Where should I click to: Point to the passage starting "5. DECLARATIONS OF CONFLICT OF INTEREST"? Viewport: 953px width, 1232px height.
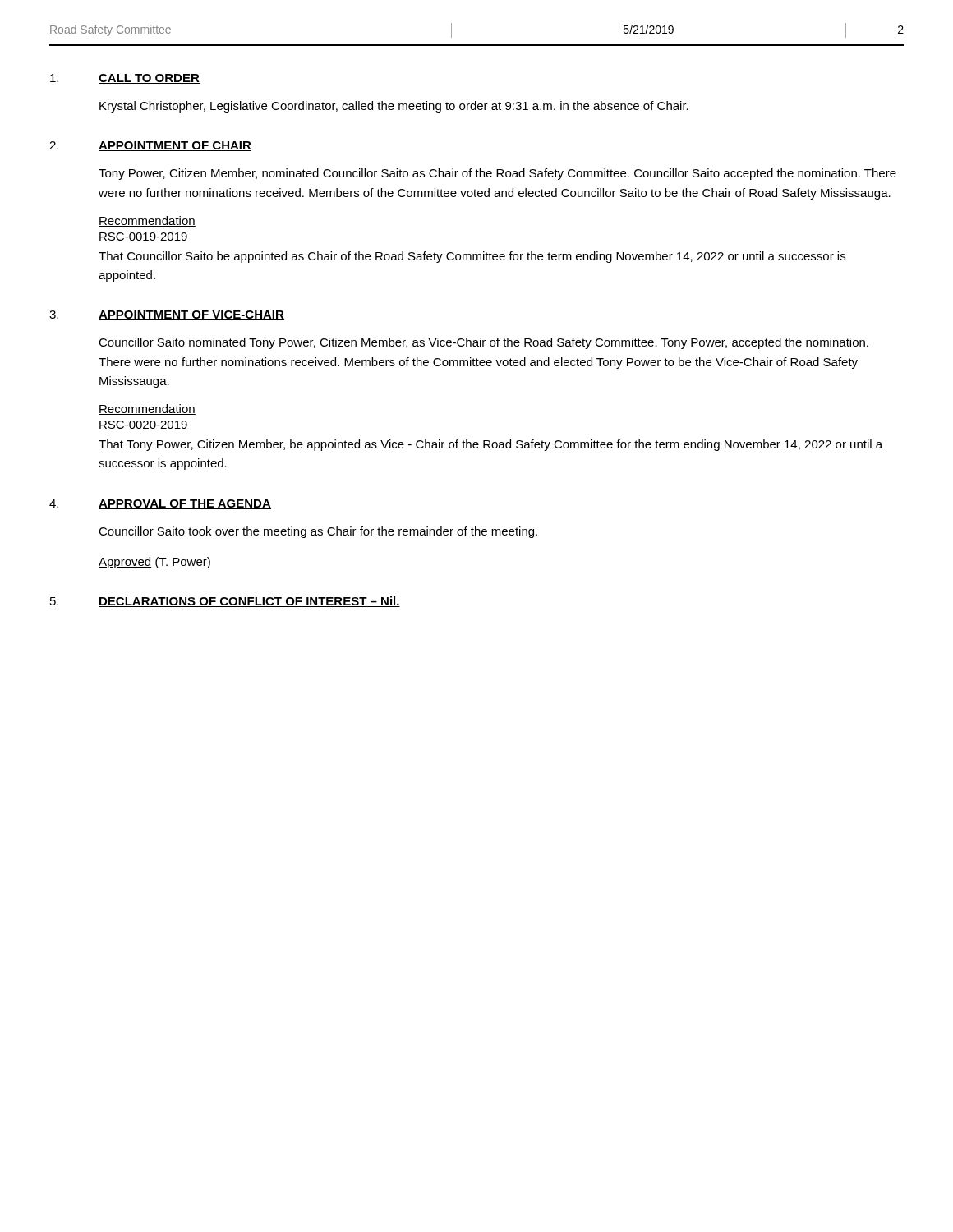(224, 601)
